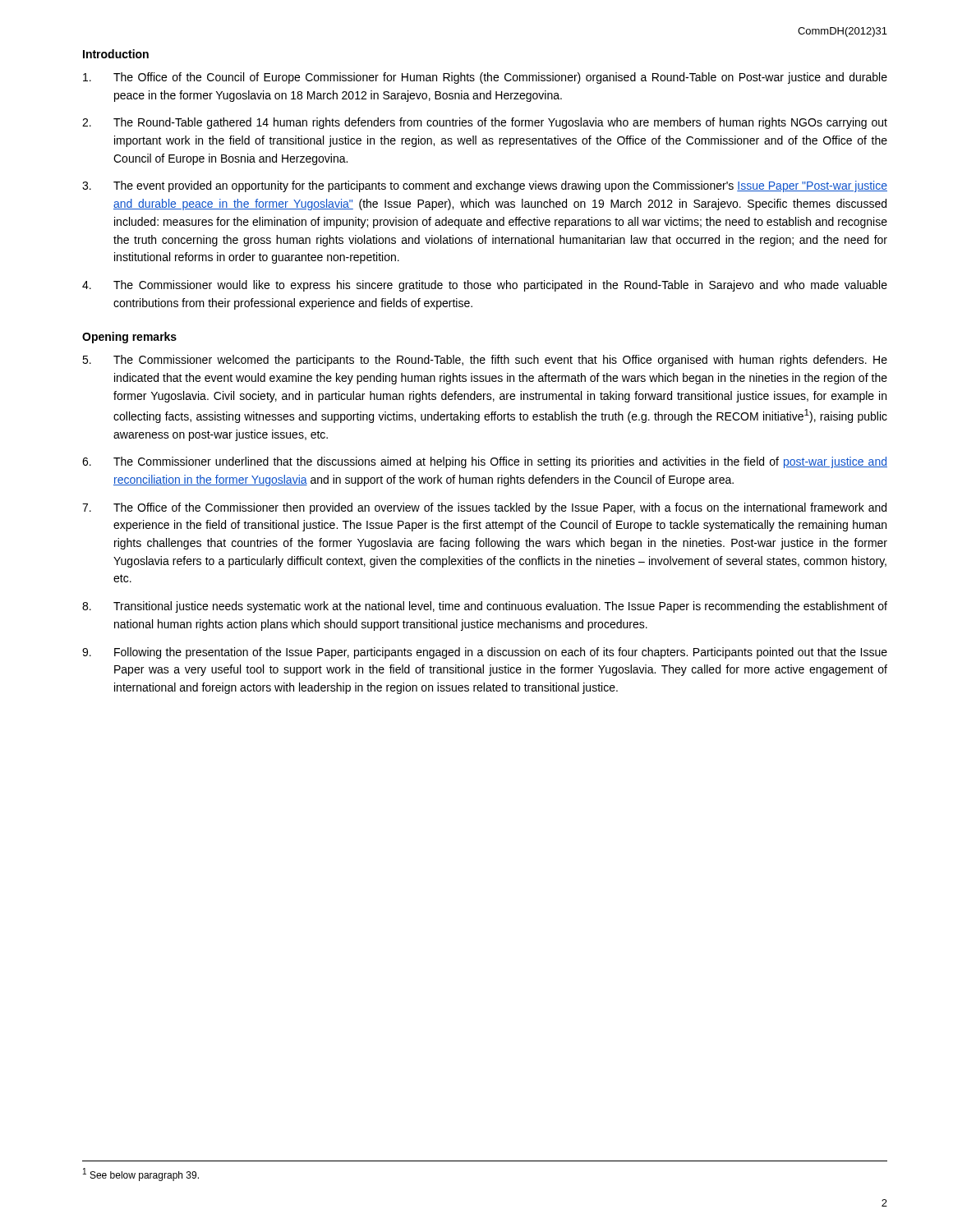The height and width of the screenshot is (1232, 953).
Task: Where is the passage that starts "7. The Office of the Commissioner"?
Action: [x=485, y=544]
